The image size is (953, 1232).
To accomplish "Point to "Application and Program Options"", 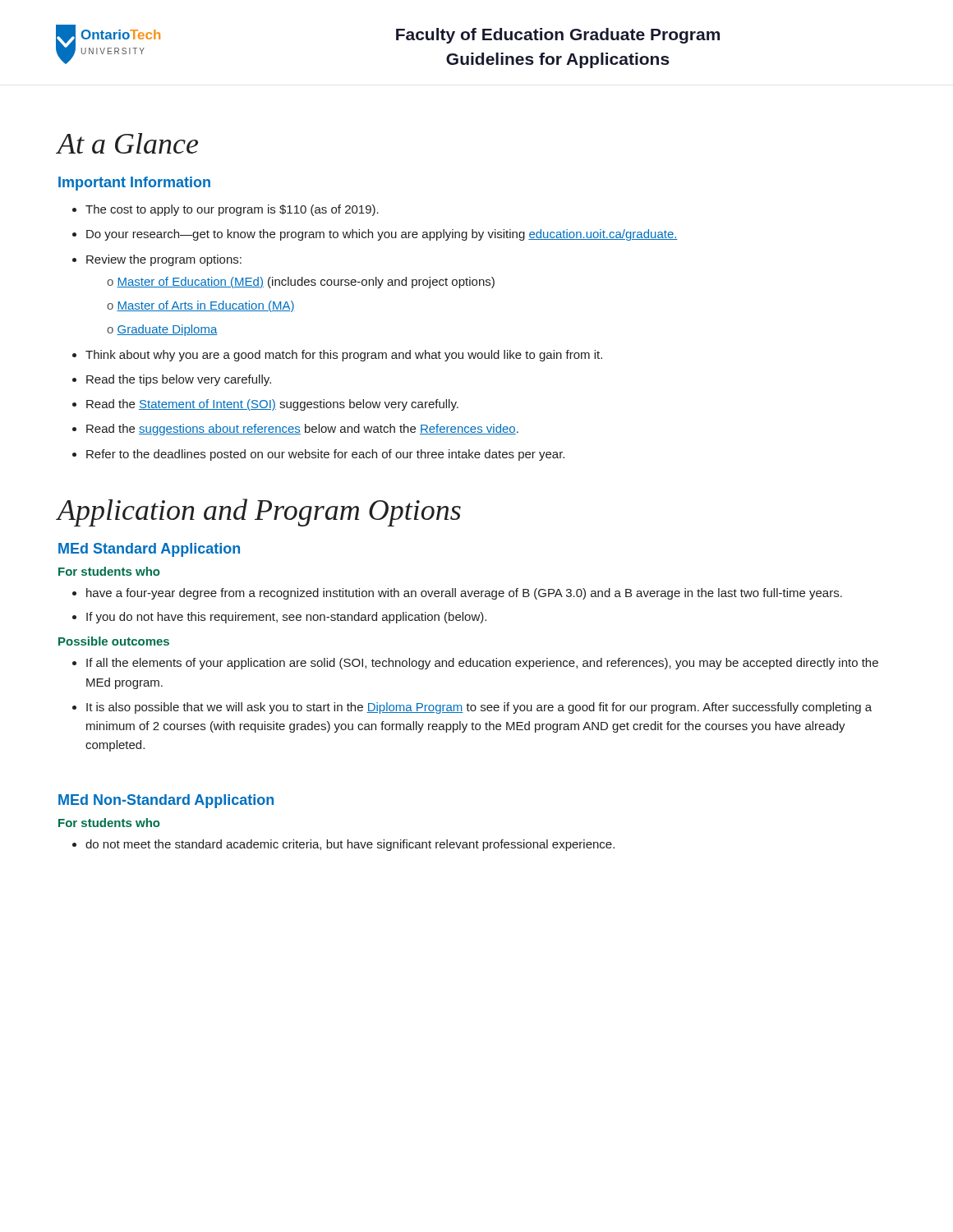I will pyautogui.click(x=259, y=510).
